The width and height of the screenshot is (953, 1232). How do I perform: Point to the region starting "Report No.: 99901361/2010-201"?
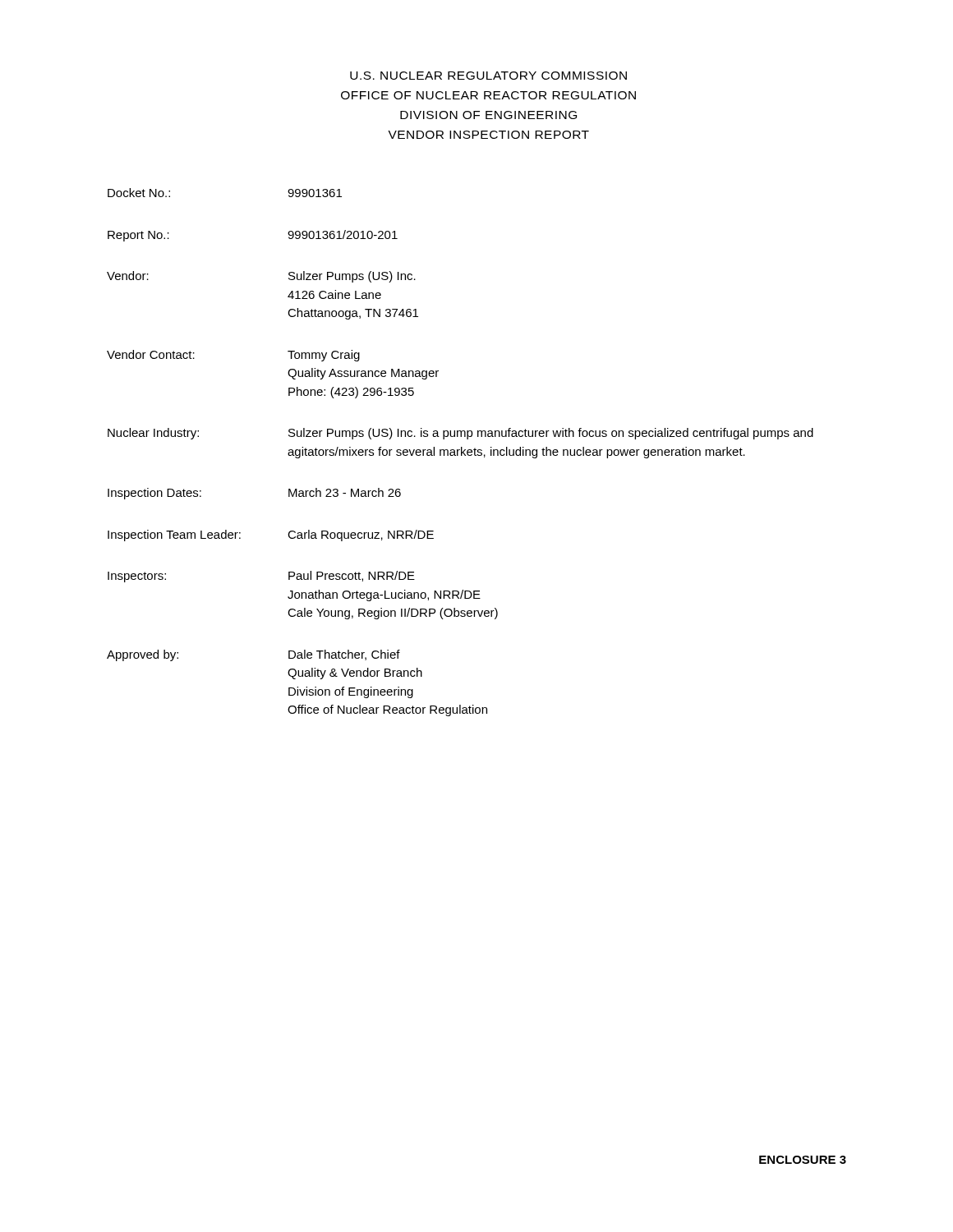click(142, 235)
